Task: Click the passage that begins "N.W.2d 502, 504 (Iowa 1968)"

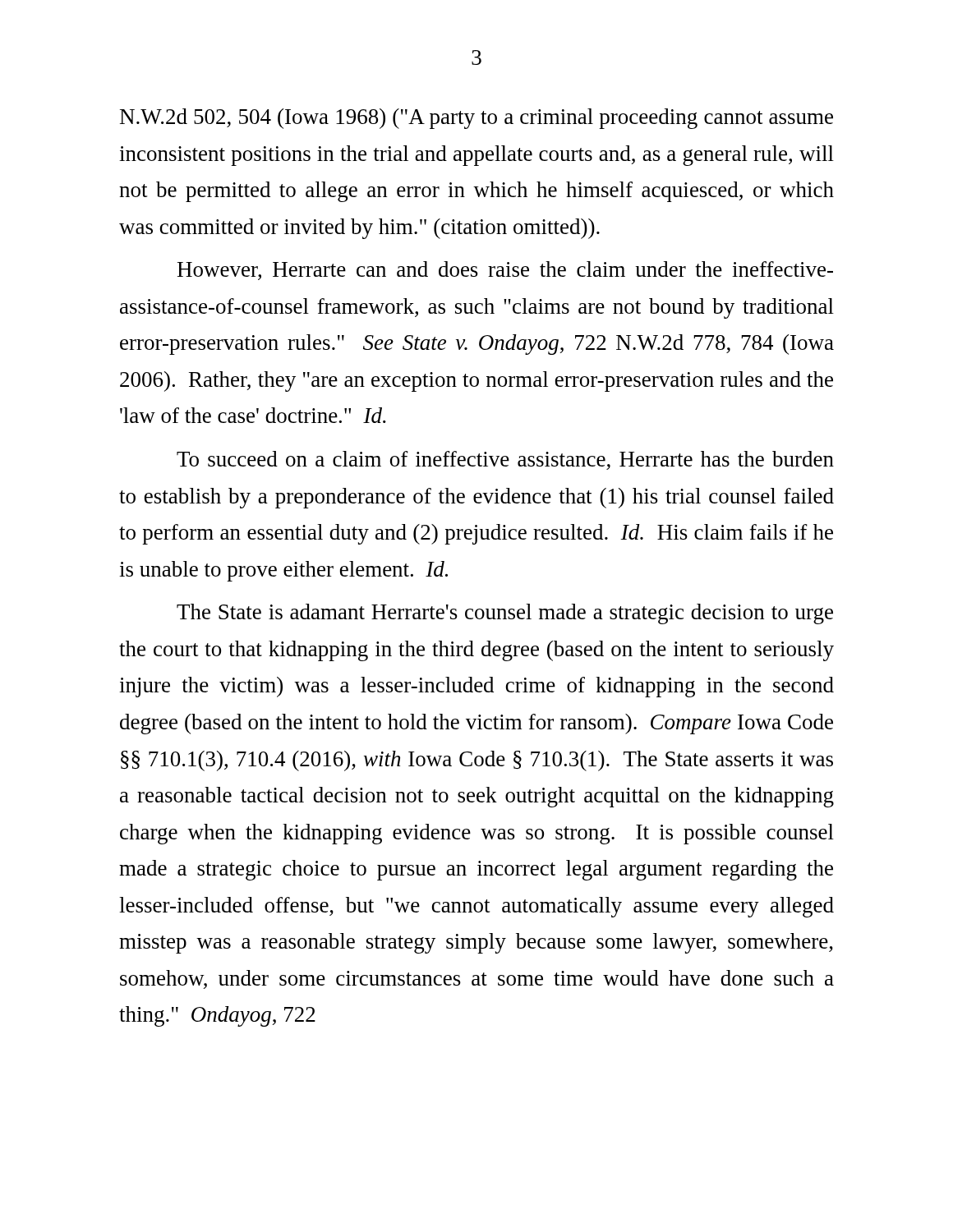Action: [476, 172]
